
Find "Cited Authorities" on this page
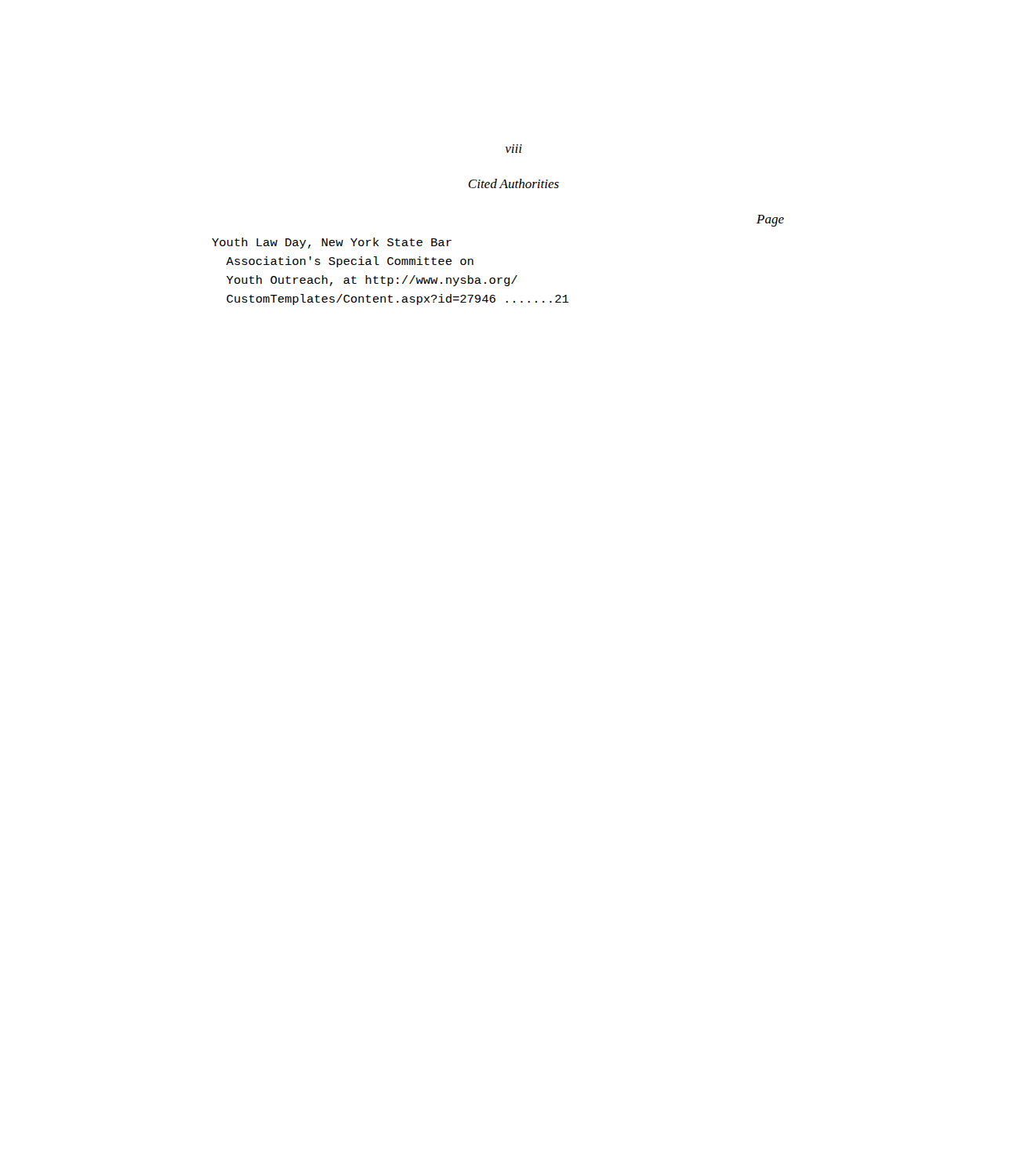[x=514, y=184]
